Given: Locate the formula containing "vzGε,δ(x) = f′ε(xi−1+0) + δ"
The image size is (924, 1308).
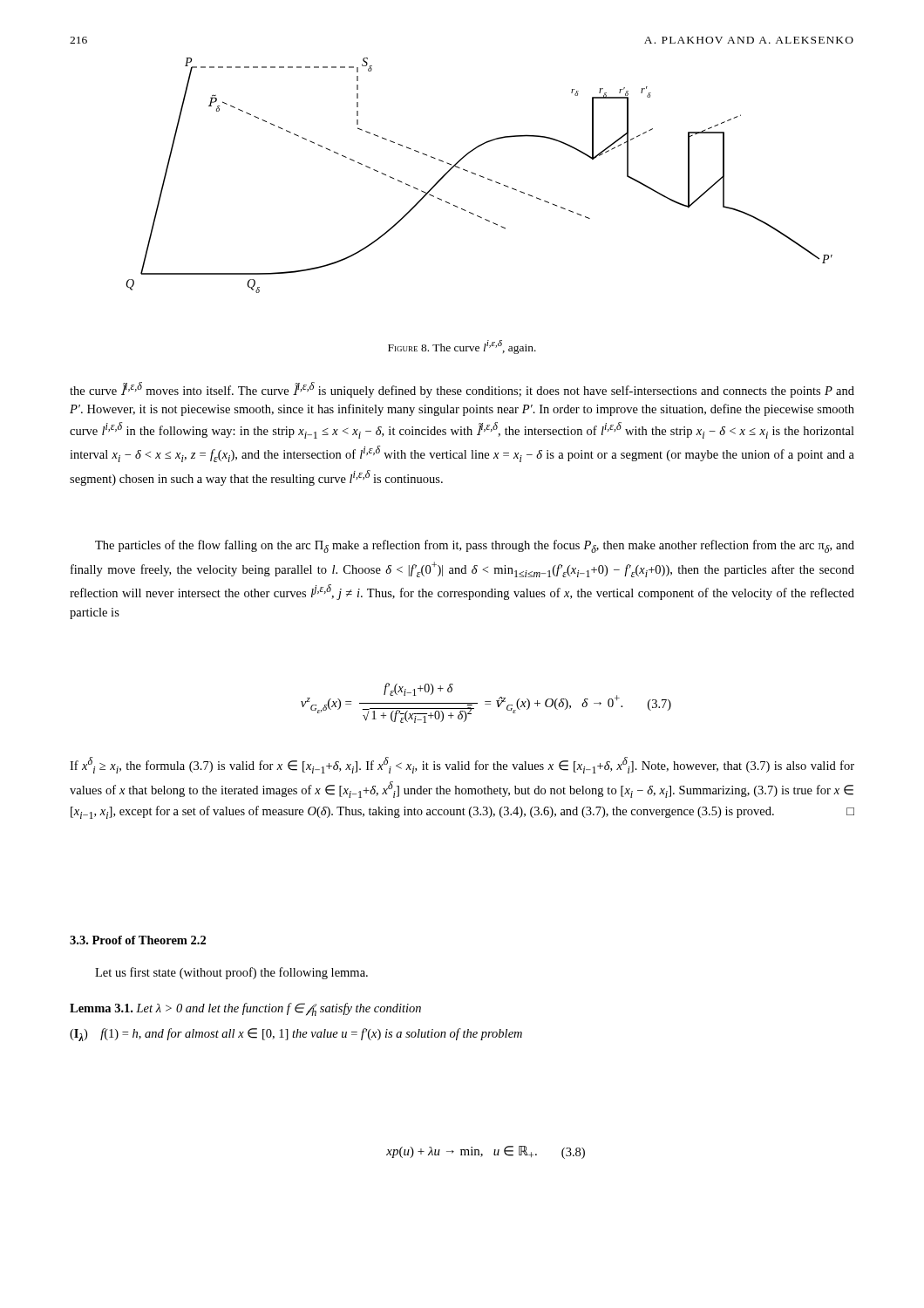Looking at the screenshot, I should 486,704.
